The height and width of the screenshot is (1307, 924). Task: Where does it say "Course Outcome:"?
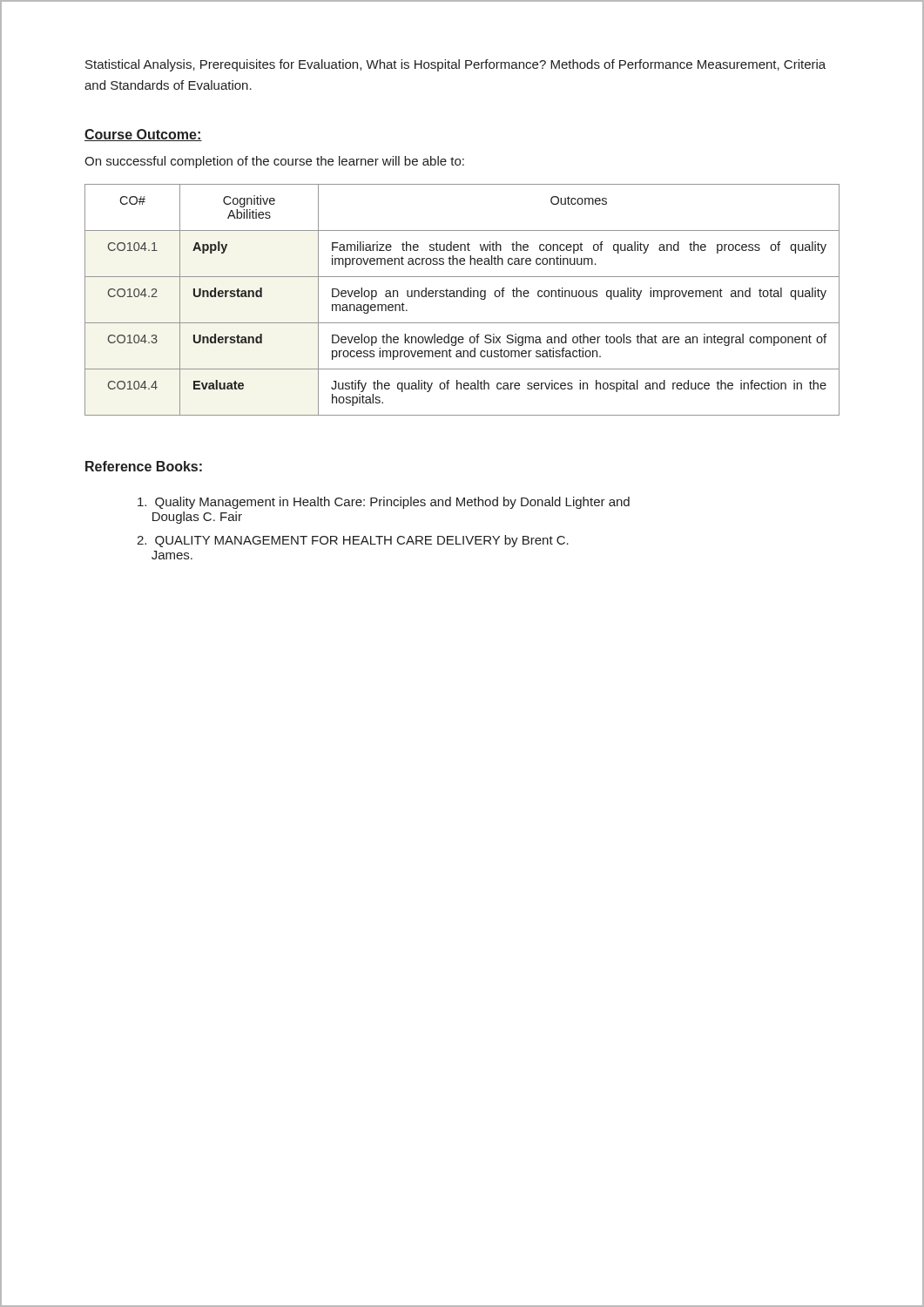(x=143, y=135)
